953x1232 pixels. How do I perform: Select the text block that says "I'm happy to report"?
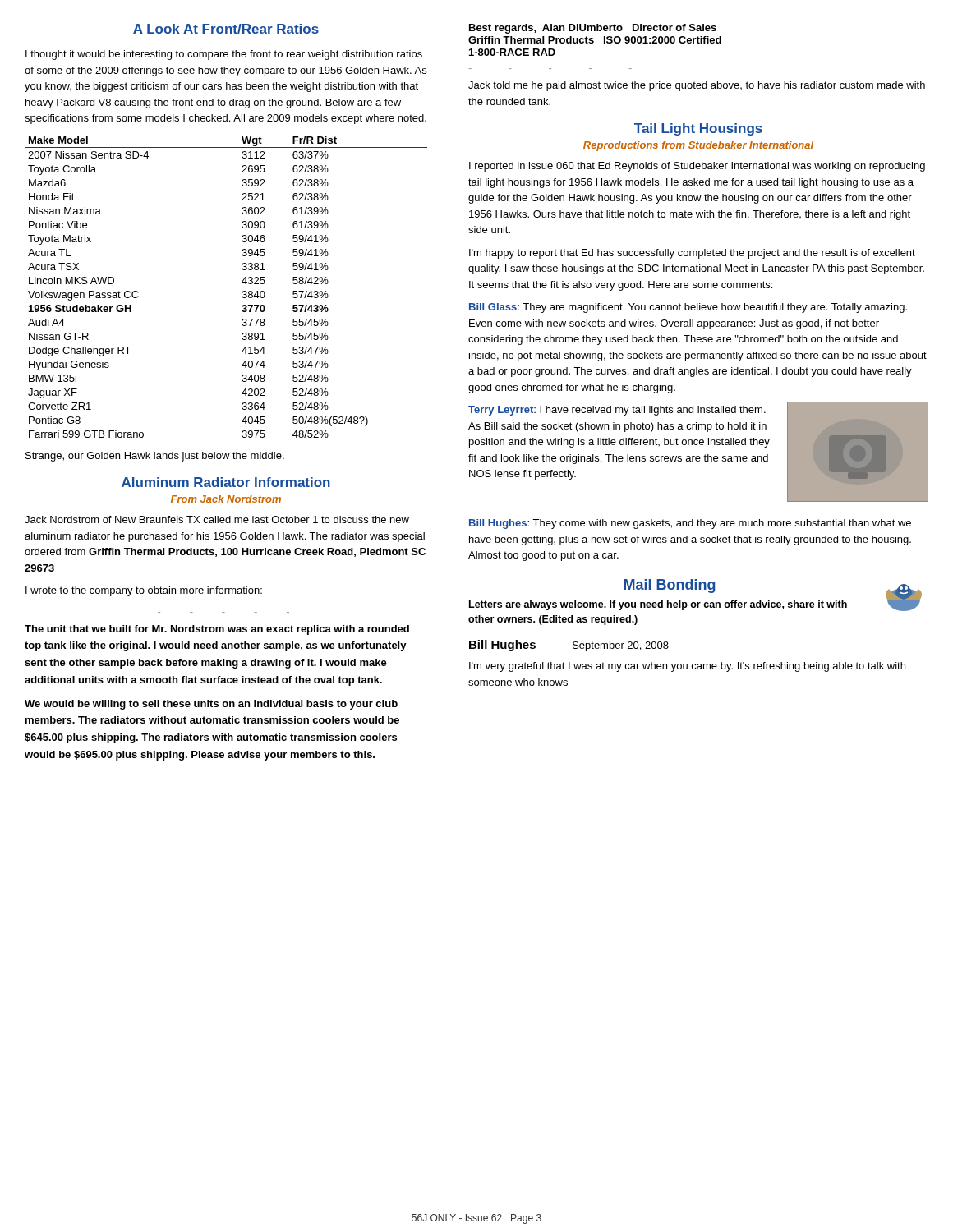[697, 268]
